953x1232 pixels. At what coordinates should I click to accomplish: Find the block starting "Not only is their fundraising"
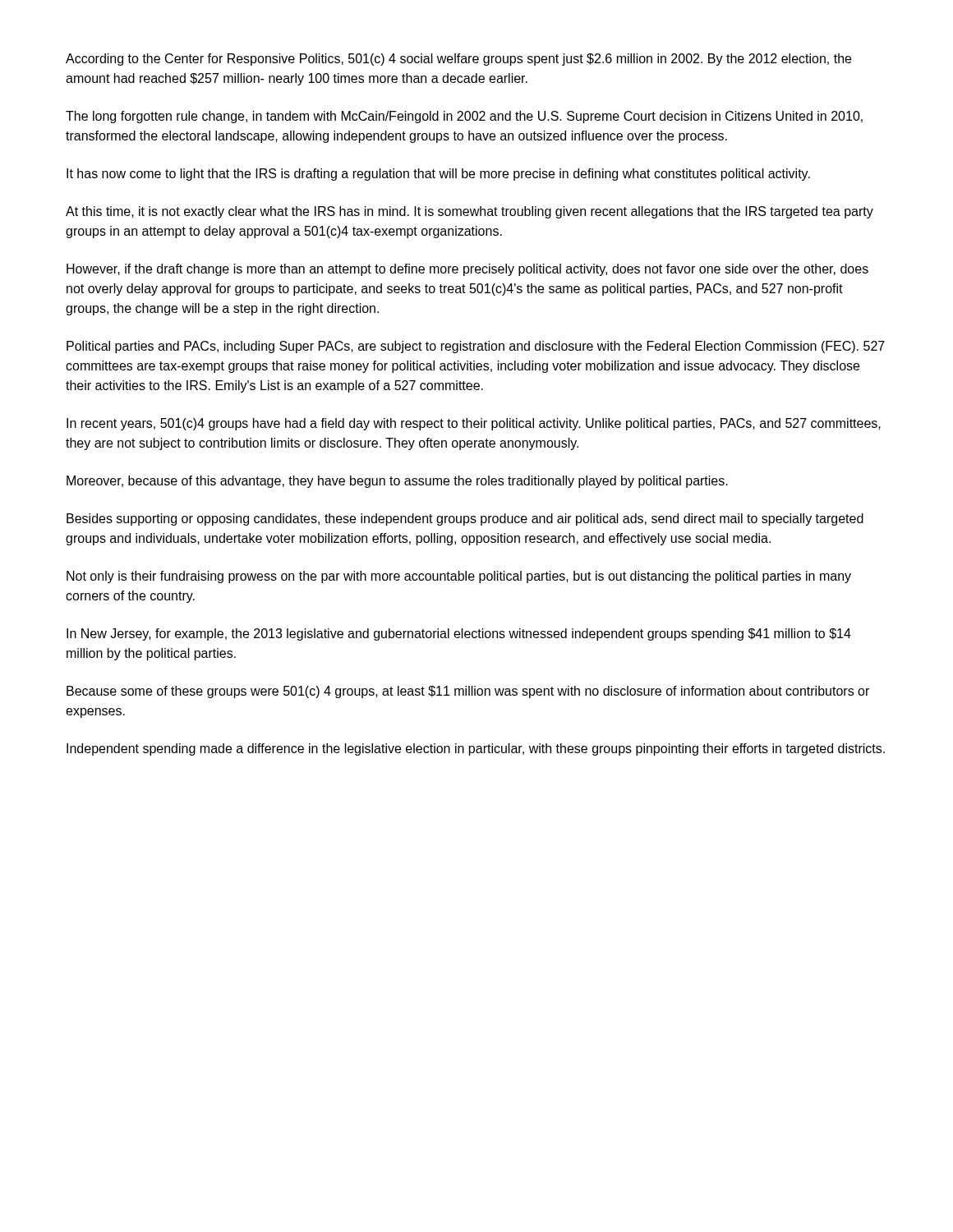[x=458, y=586]
